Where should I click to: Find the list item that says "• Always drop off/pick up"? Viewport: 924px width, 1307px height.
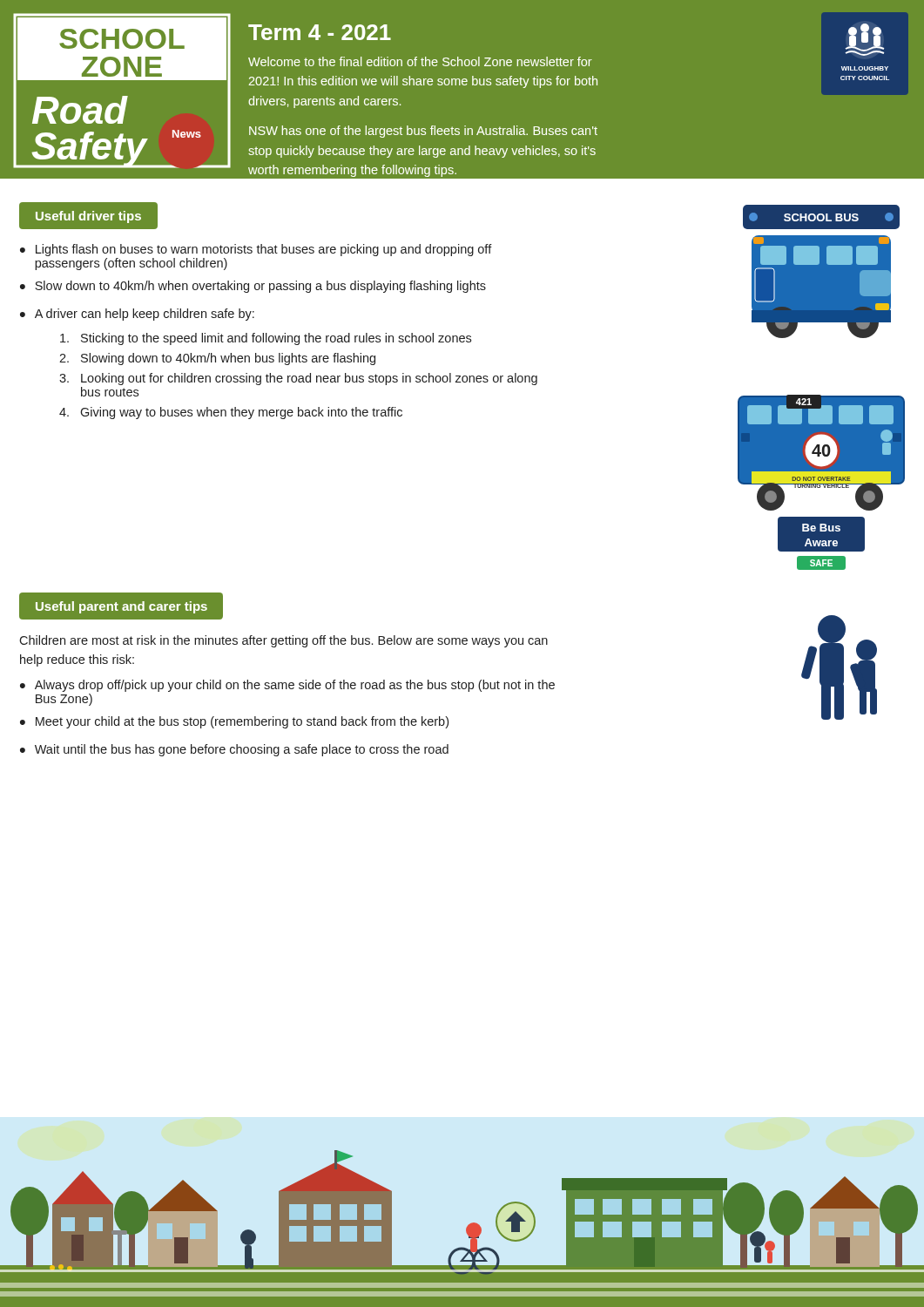click(293, 692)
